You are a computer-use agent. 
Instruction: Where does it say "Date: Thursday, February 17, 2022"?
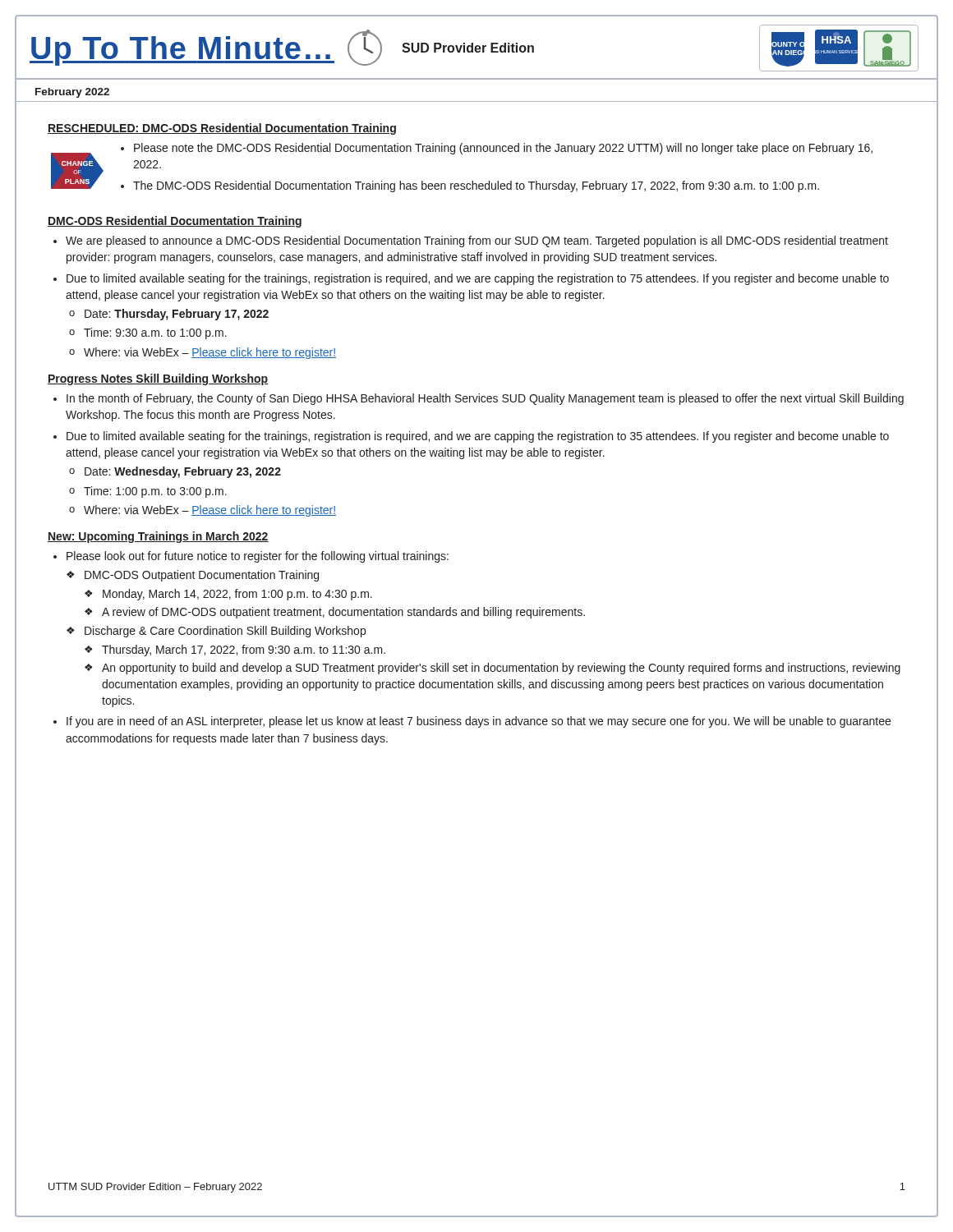tap(176, 314)
